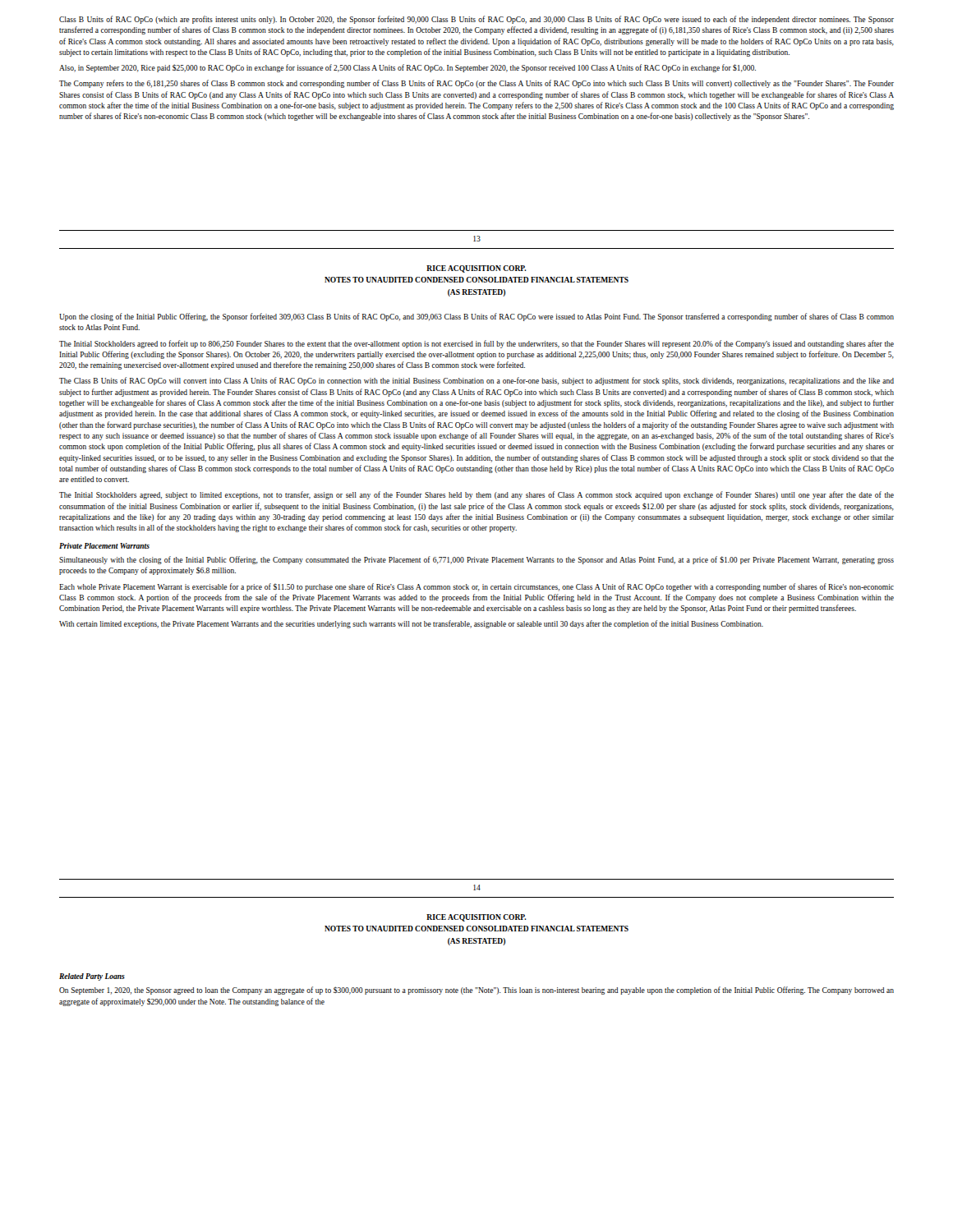Click on the block starting "Each whole Private Placement Warrant"

[476, 598]
